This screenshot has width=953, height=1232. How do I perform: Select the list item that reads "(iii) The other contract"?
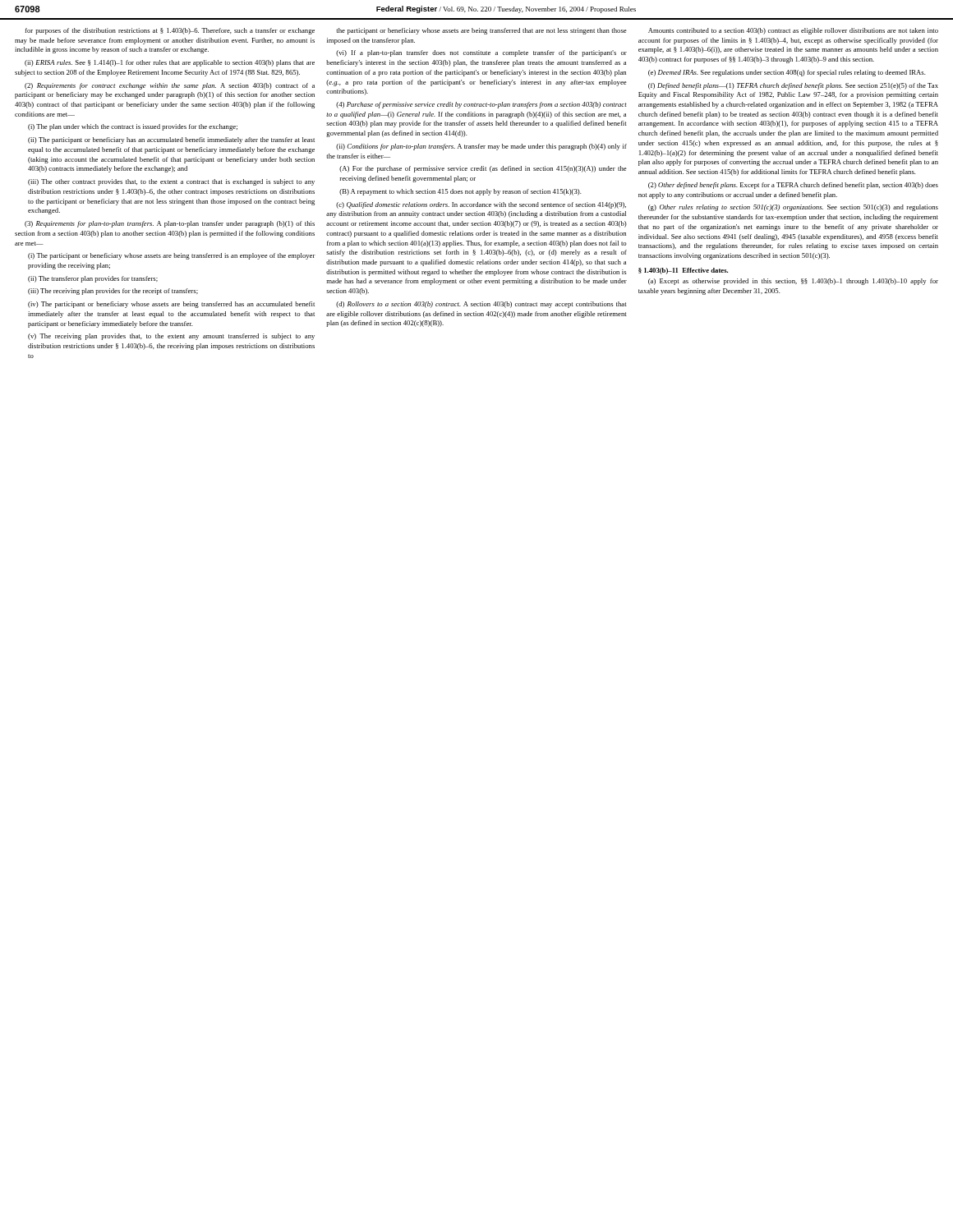click(171, 197)
